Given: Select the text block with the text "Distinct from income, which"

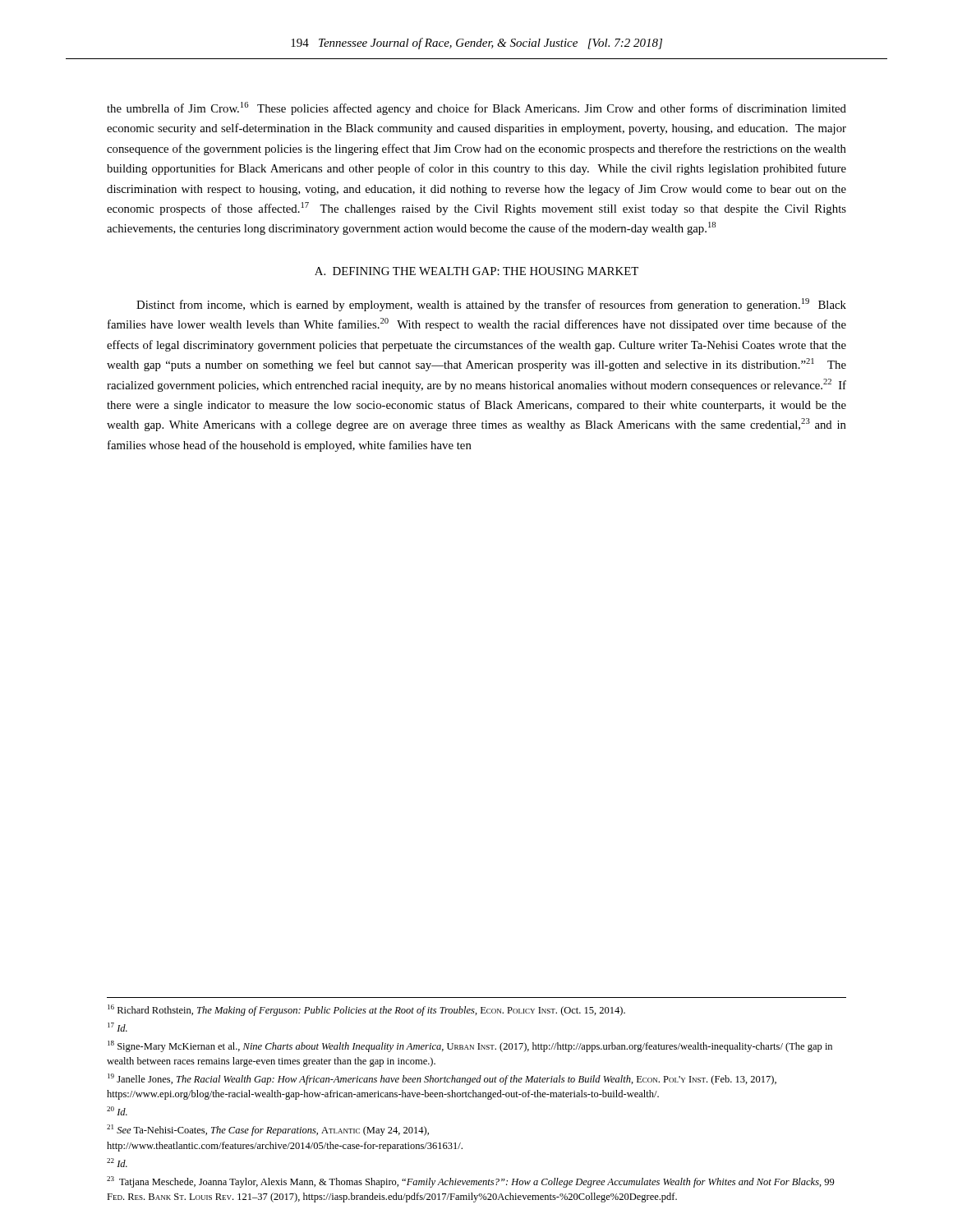Looking at the screenshot, I should (x=476, y=374).
